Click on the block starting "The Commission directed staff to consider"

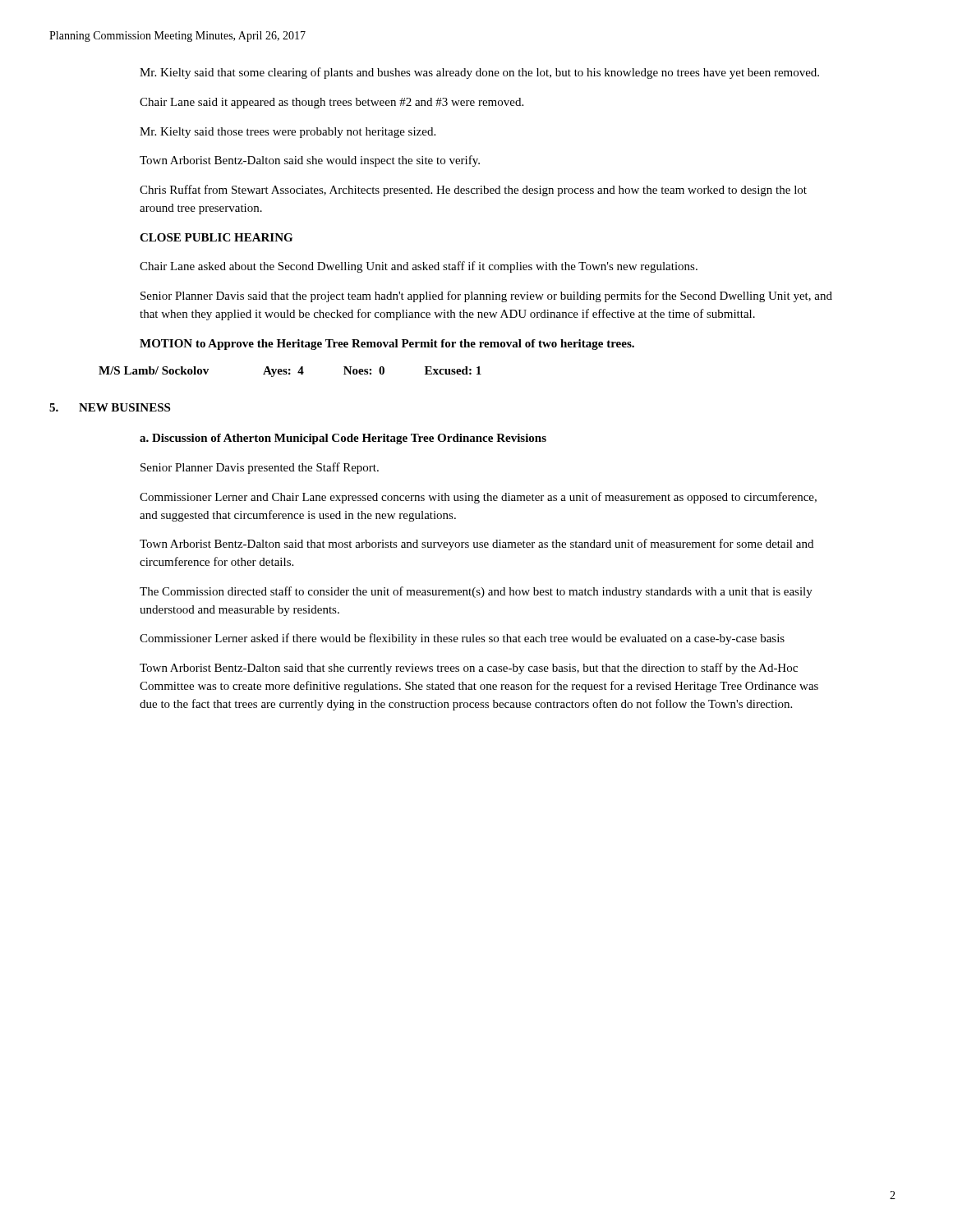click(489, 601)
